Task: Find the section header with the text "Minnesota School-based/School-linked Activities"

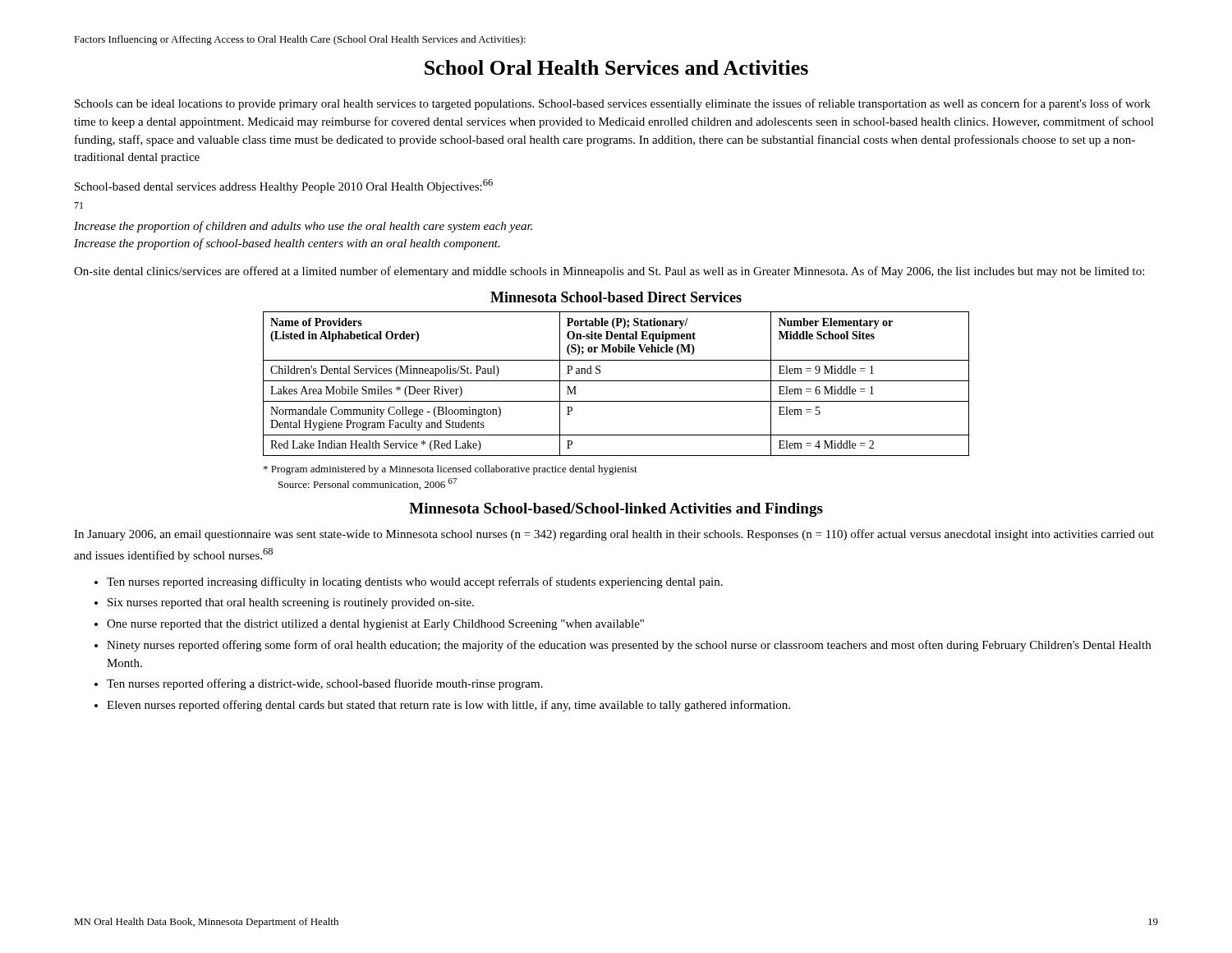Action: click(x=616, y=508)
